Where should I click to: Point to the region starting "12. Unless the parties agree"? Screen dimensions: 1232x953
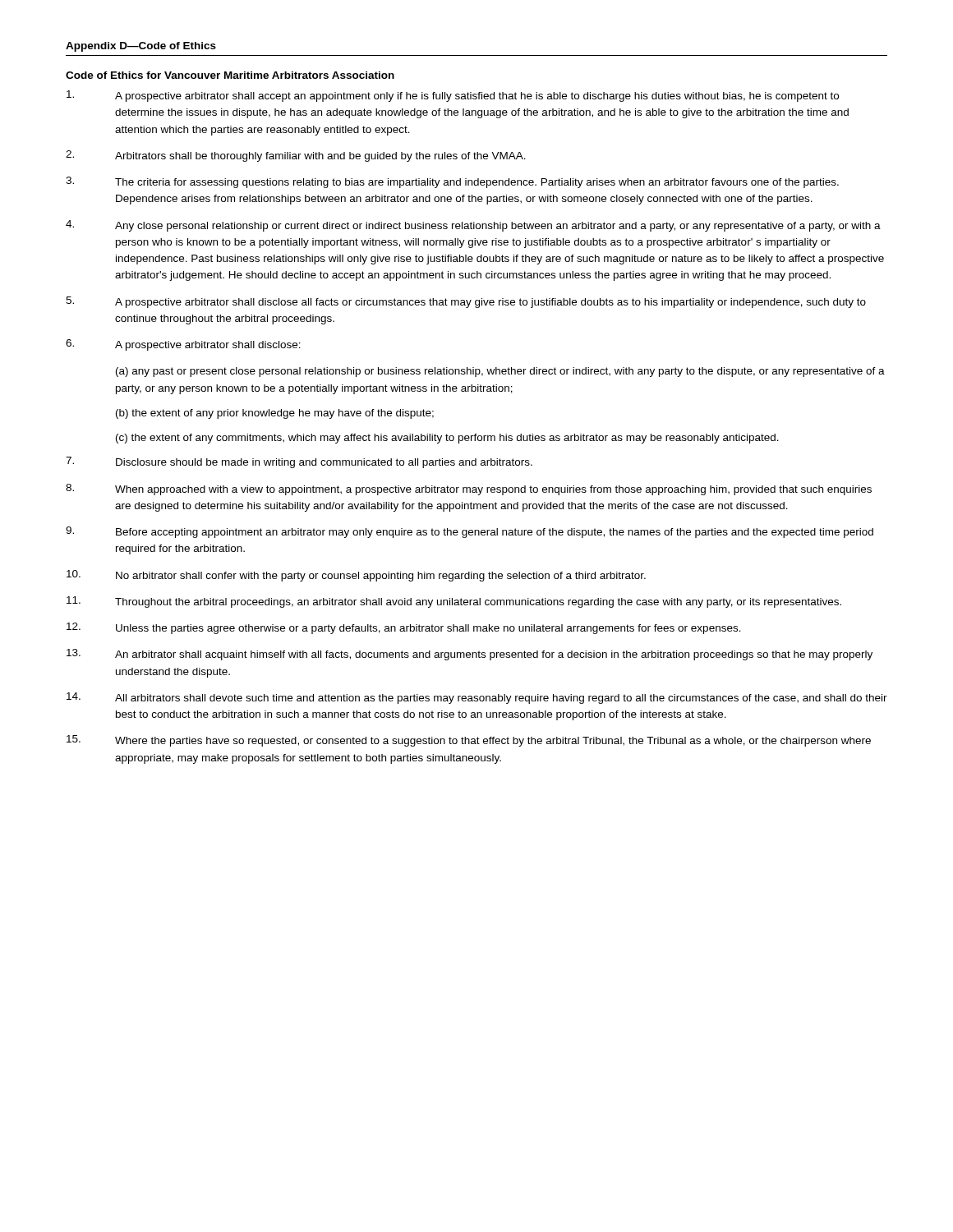coord(476,628)
